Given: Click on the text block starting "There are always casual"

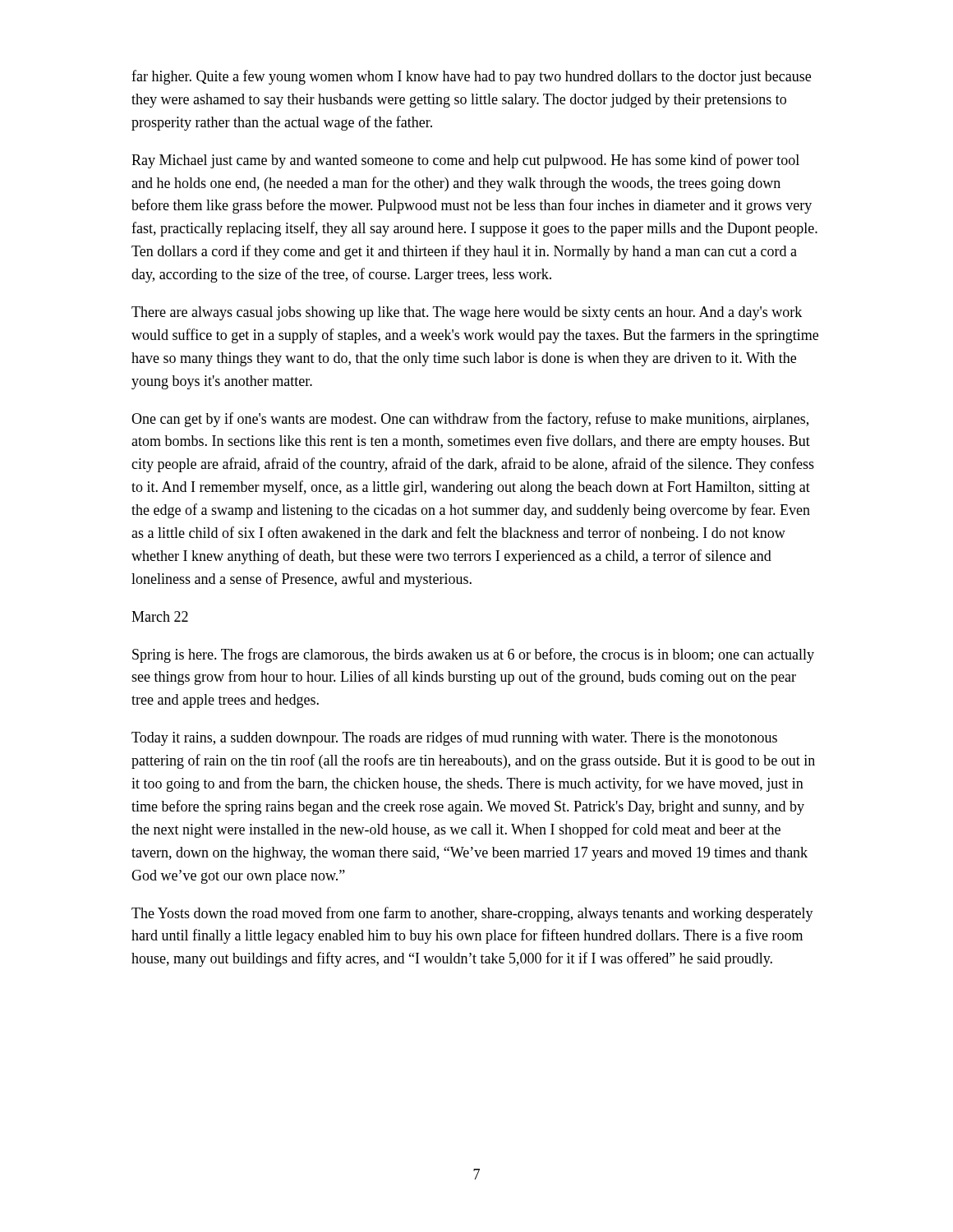Looking at the screenshot, I should pos(475,346).
